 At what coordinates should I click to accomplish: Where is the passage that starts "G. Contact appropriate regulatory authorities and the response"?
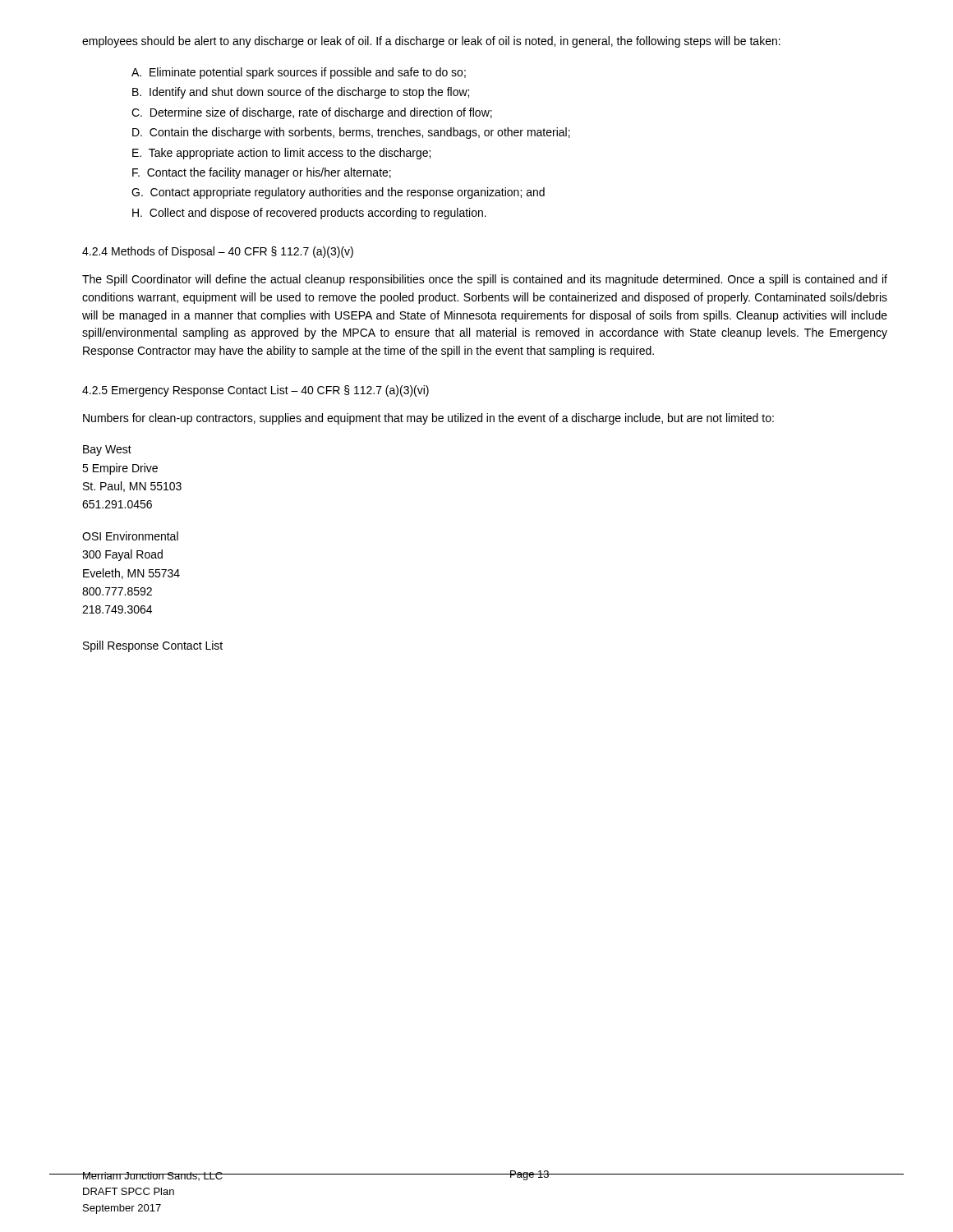click(x=338, y=192)
